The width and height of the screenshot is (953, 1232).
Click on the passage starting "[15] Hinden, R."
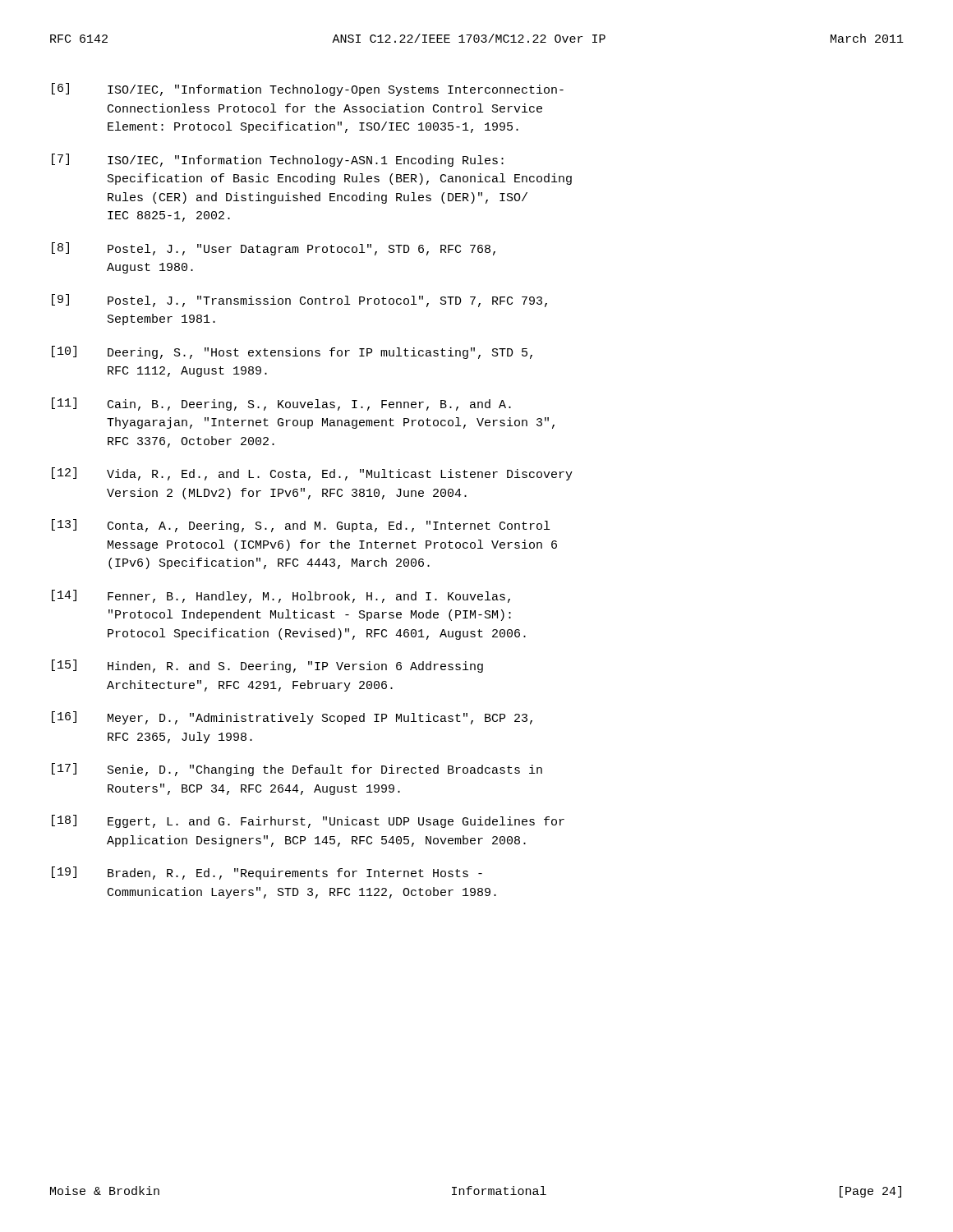[476, 677]
